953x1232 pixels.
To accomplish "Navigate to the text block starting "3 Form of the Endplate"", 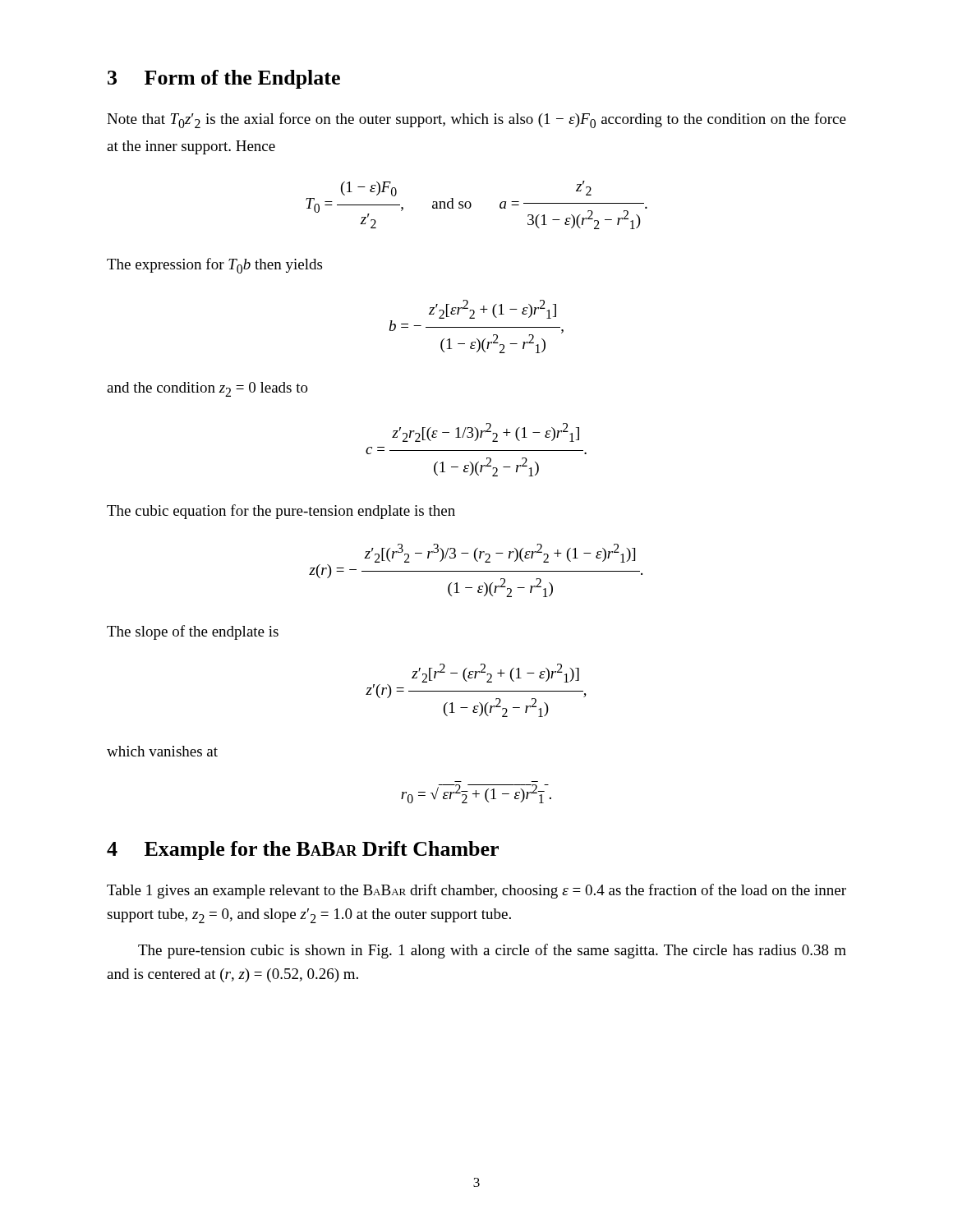I will pos(224,78).
